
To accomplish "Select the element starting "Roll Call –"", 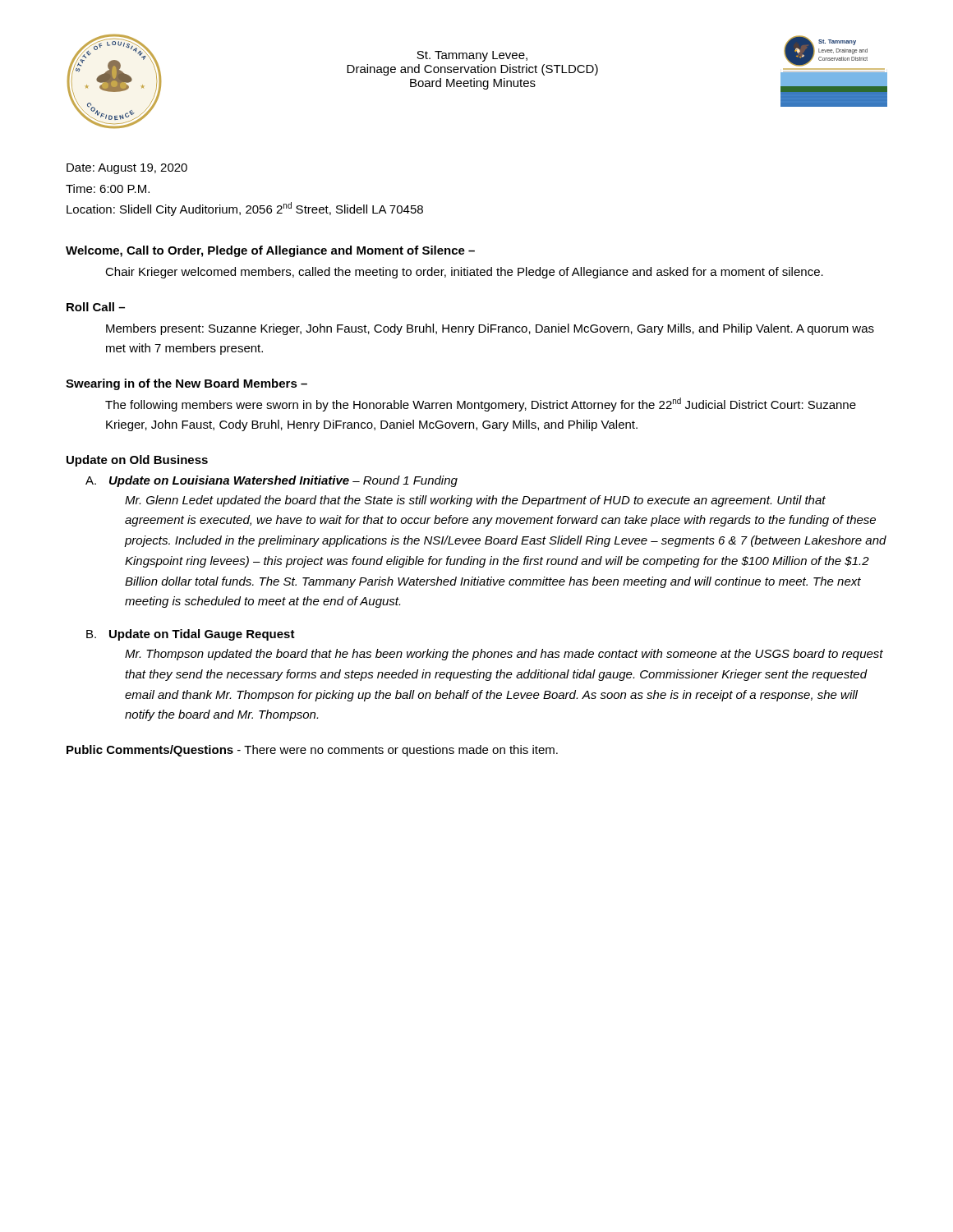I will [x=96, y=306].
